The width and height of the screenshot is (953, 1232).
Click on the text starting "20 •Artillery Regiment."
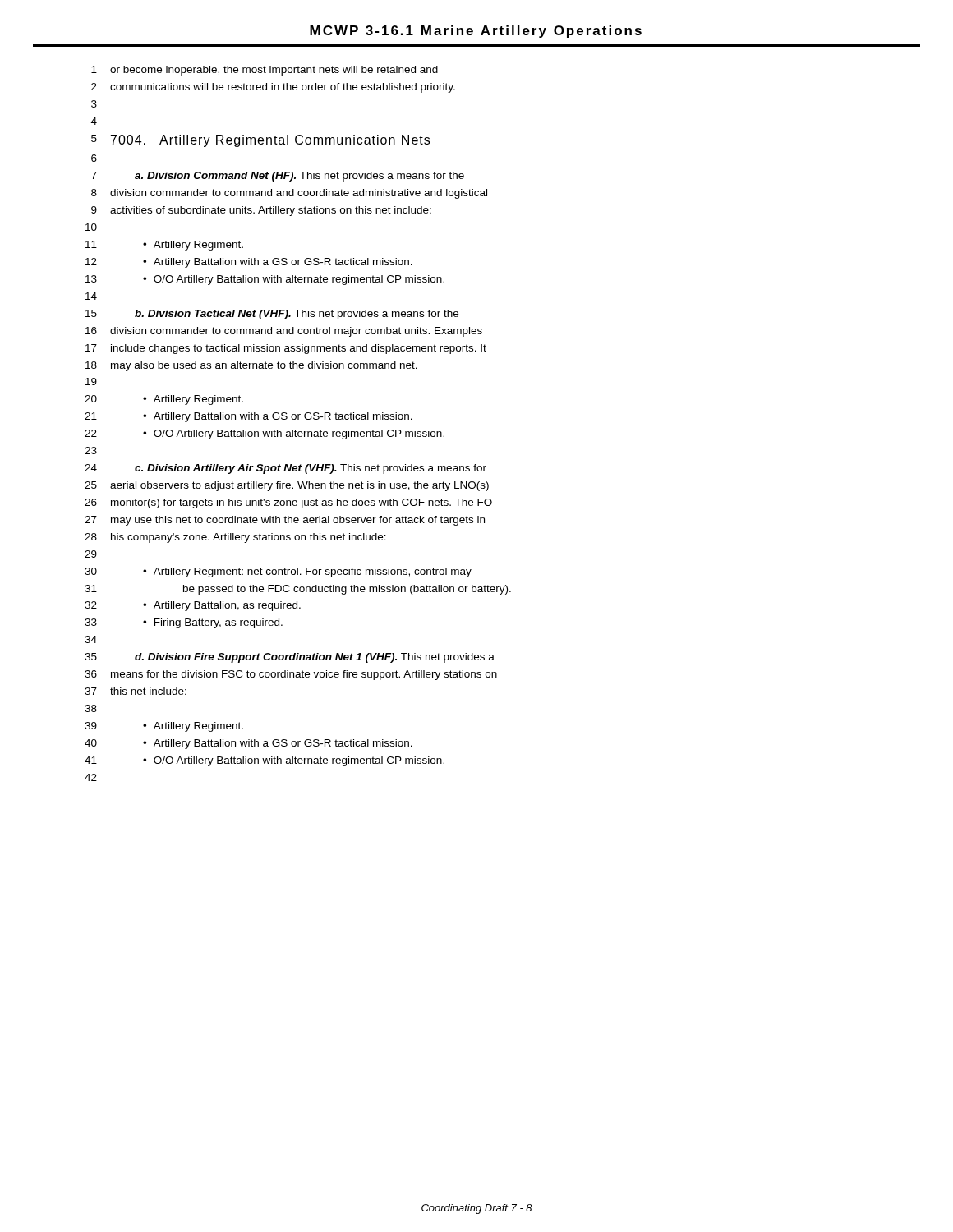[164, 400]
